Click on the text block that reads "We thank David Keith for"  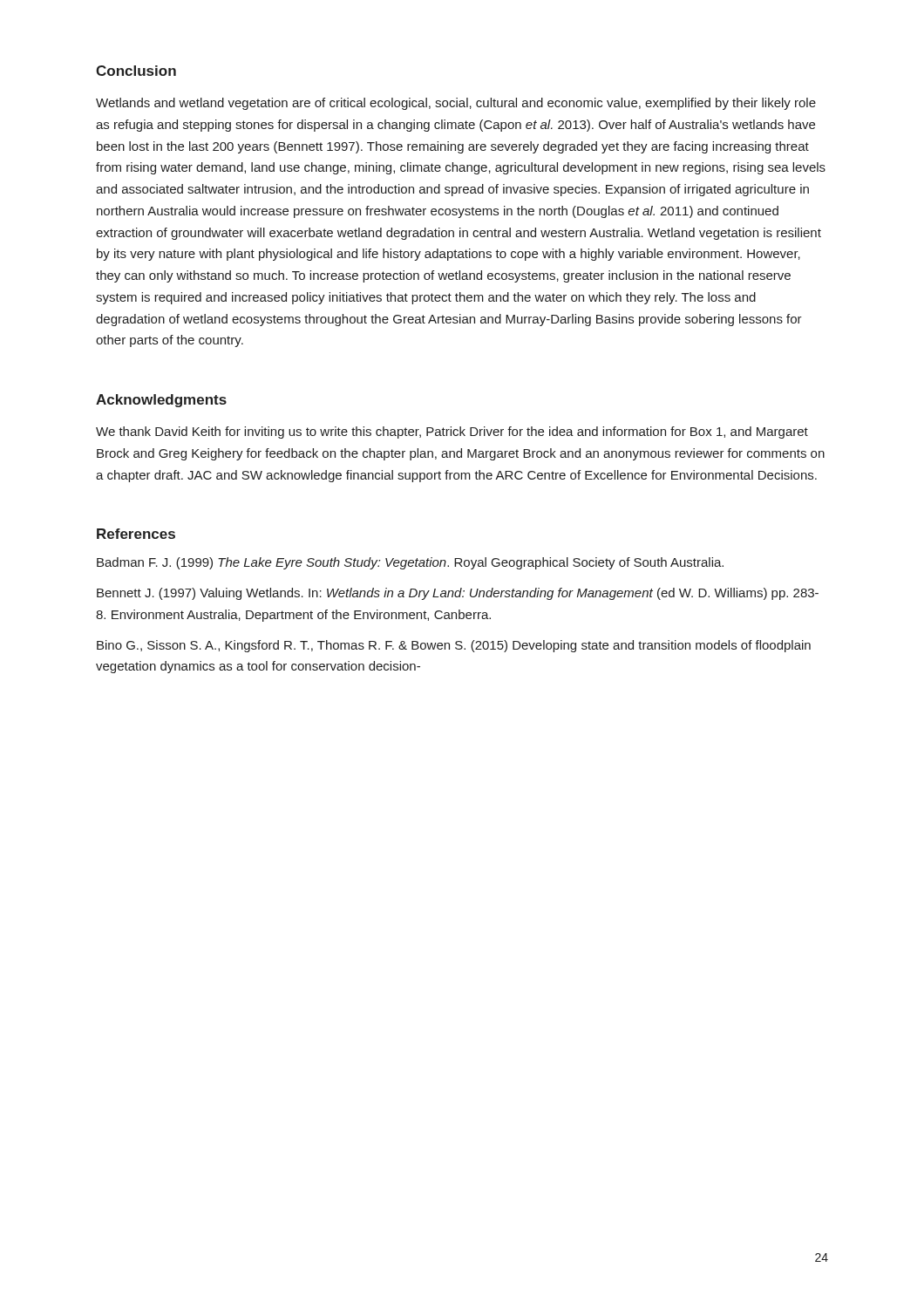[x=460, y=453]
